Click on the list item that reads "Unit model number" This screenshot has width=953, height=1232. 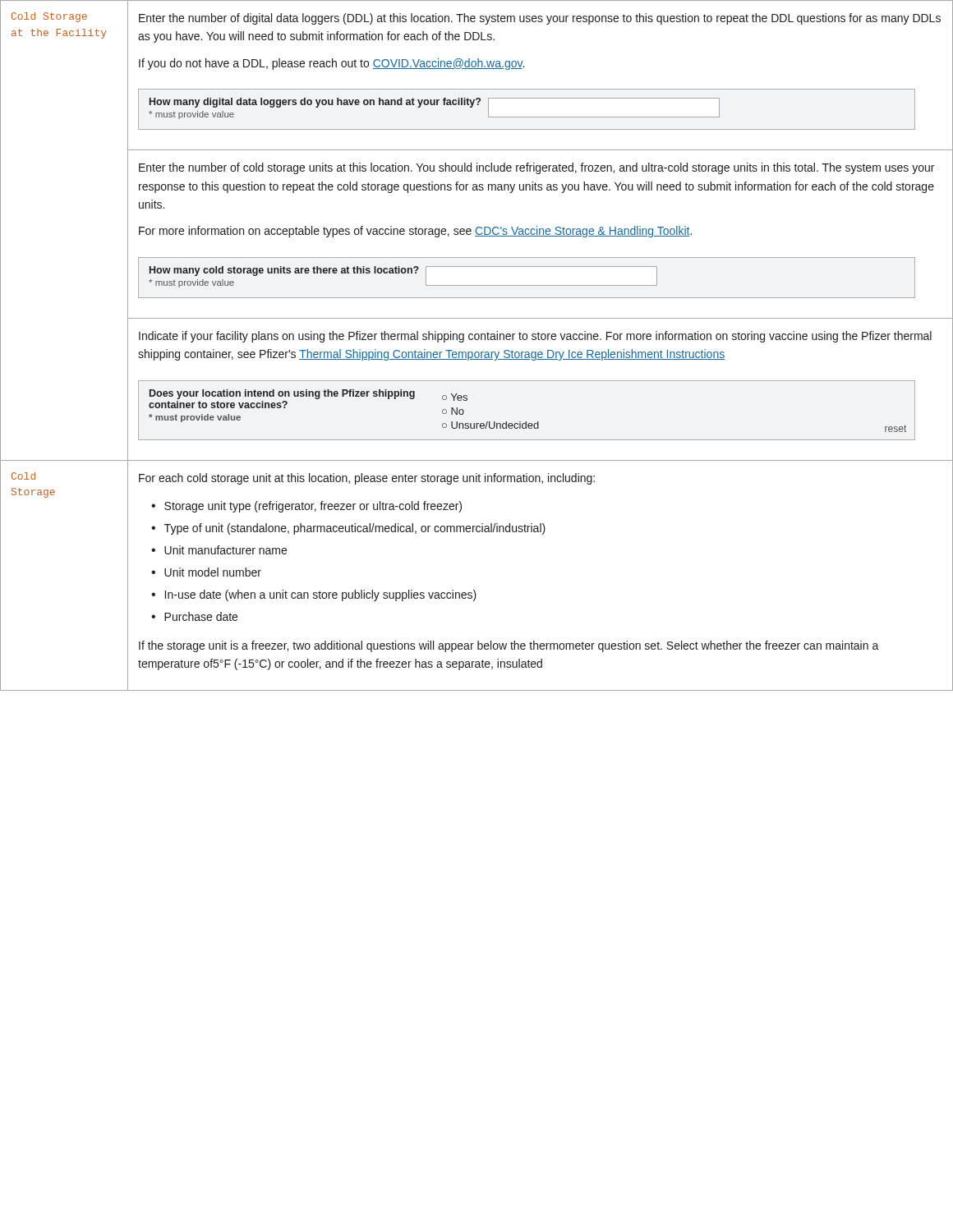pos(213,572)
